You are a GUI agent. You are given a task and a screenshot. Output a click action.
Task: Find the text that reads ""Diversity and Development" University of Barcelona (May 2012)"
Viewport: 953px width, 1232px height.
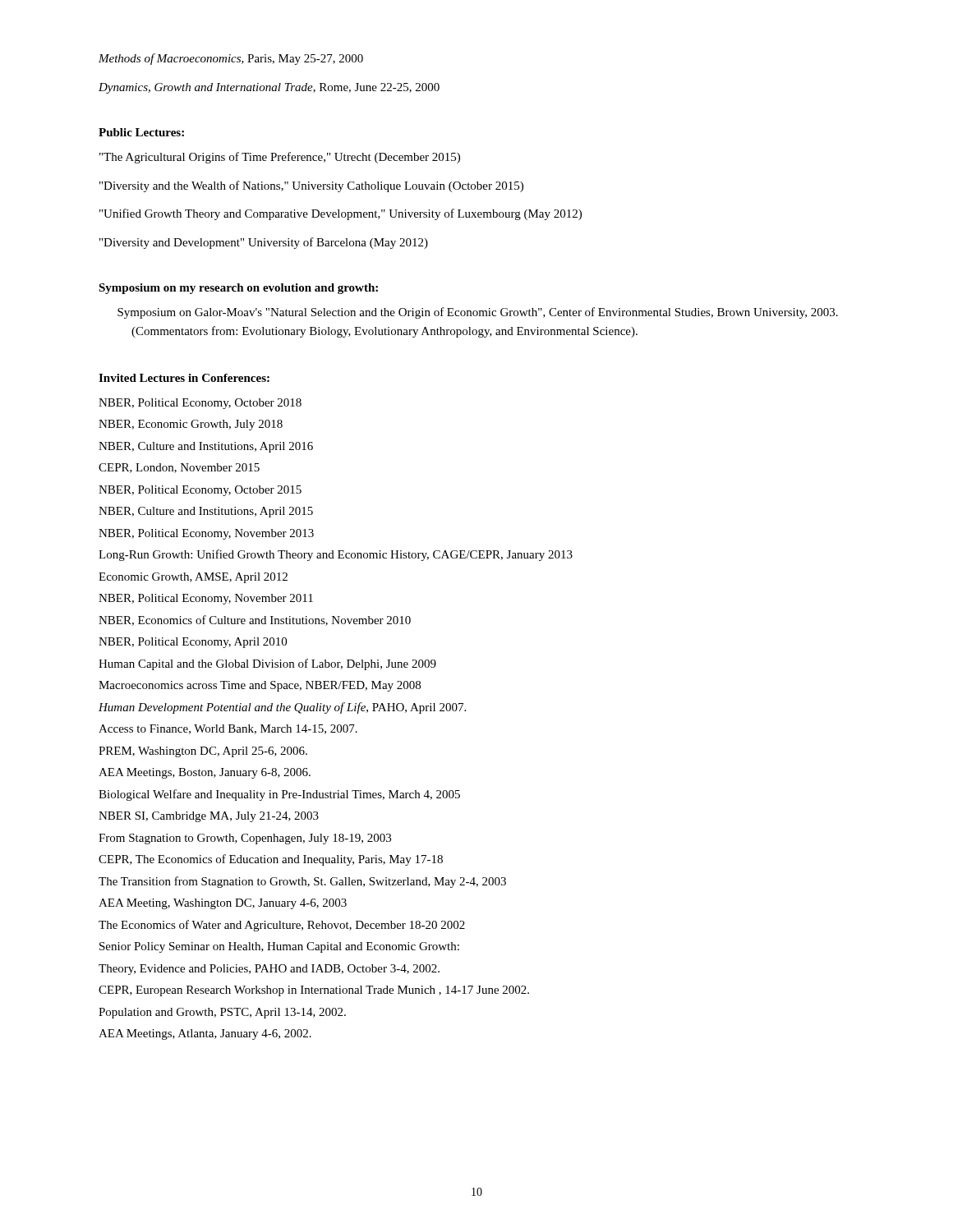tap(263, 242)
